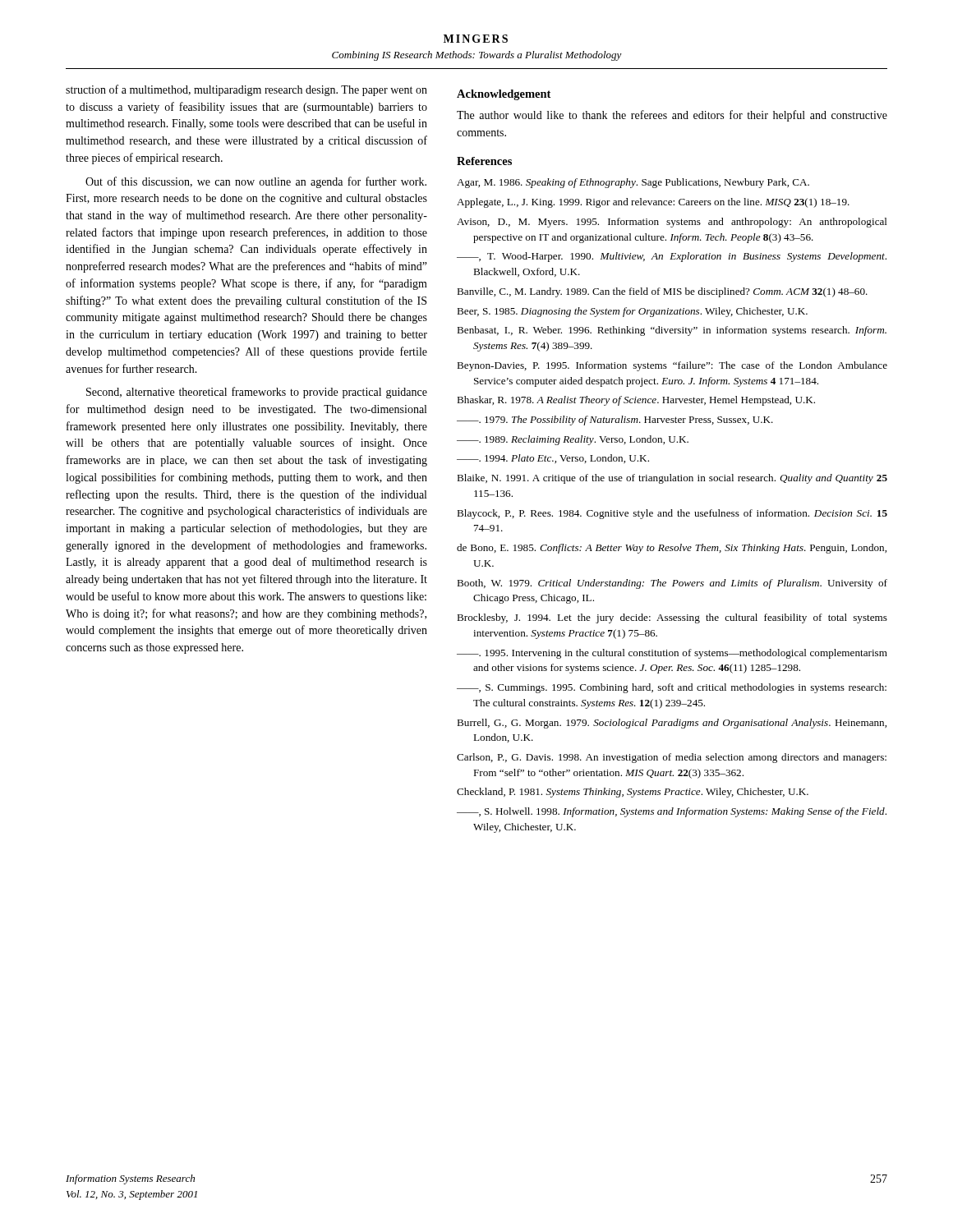The height and width of the screenshot is (1232, 953).
Task: Locate the list item with the text "Booth, W. 1979. Critical"
Action: (x=672, y=590)
